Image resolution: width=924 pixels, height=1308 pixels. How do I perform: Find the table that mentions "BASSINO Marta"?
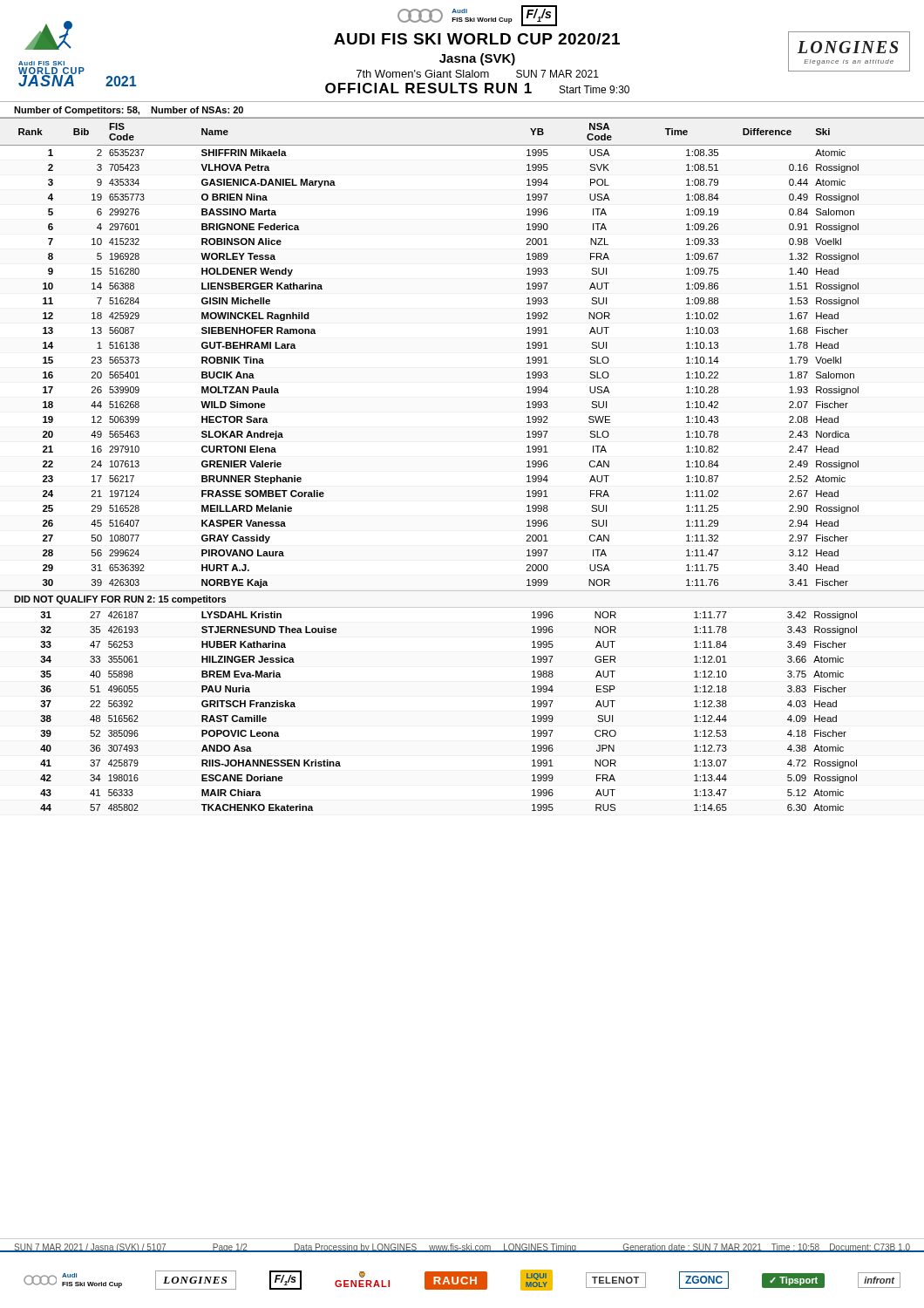click(x=462, y=354)
